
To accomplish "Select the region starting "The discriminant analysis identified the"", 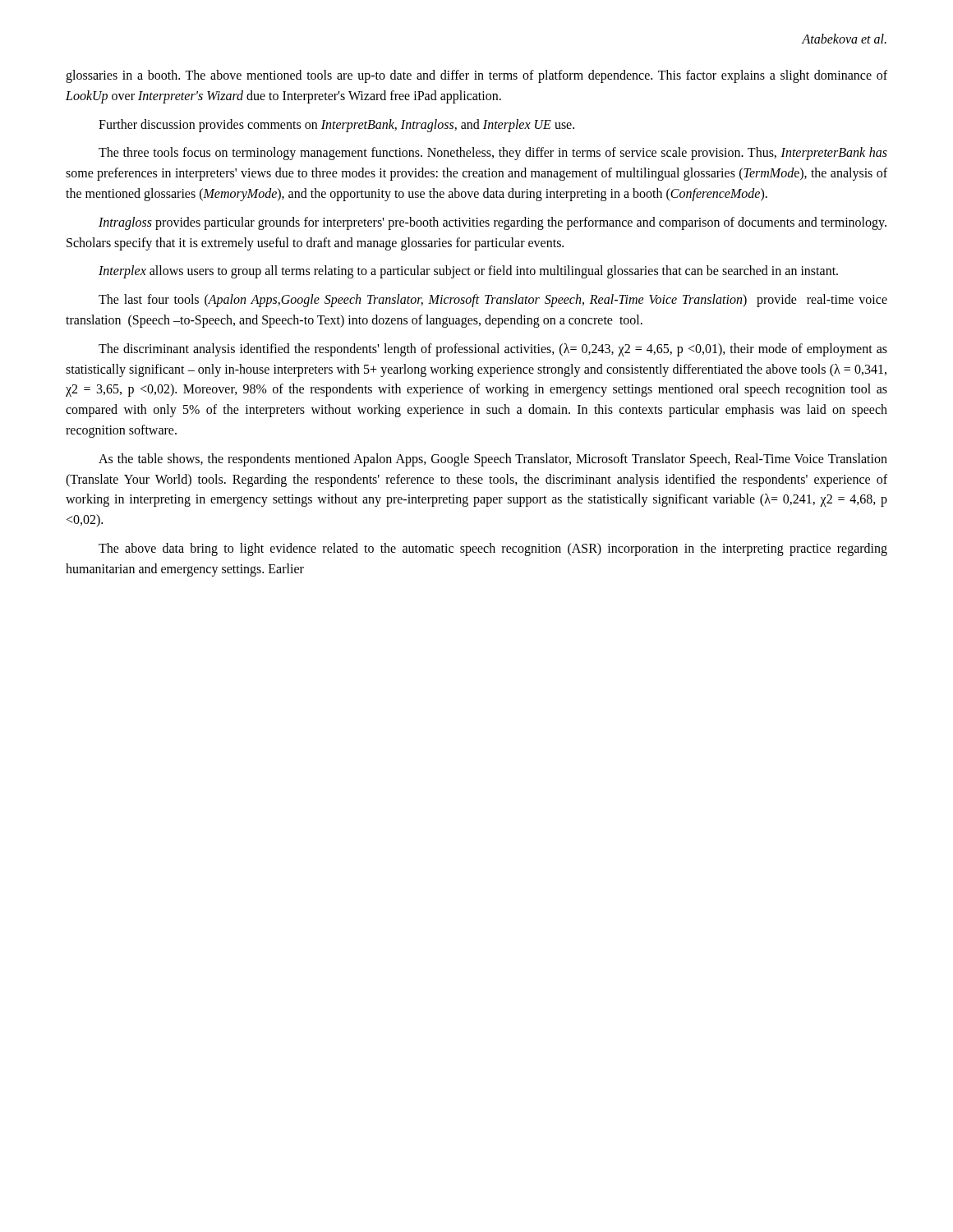I will pos(476,390).
